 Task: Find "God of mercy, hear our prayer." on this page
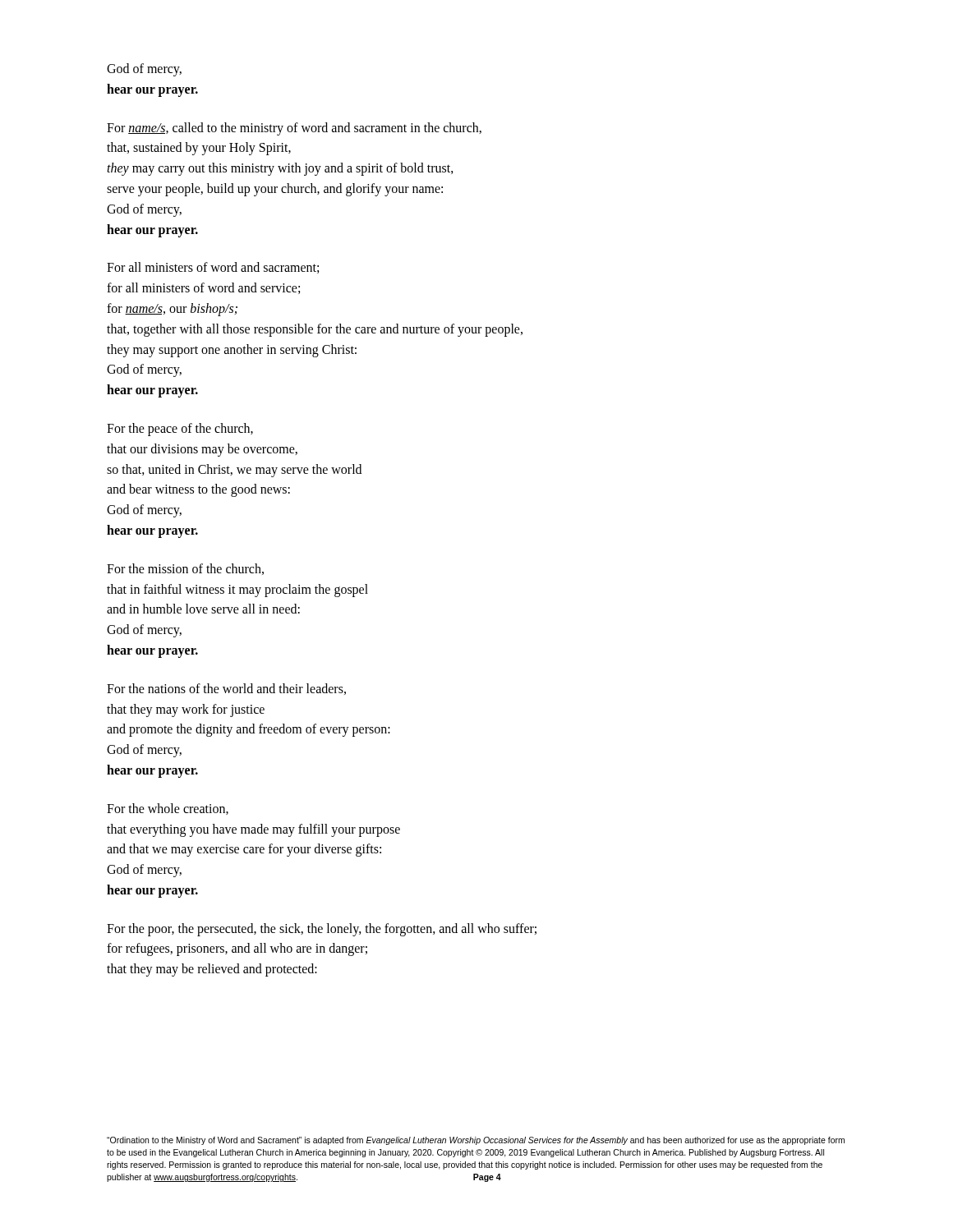(144, 70)
